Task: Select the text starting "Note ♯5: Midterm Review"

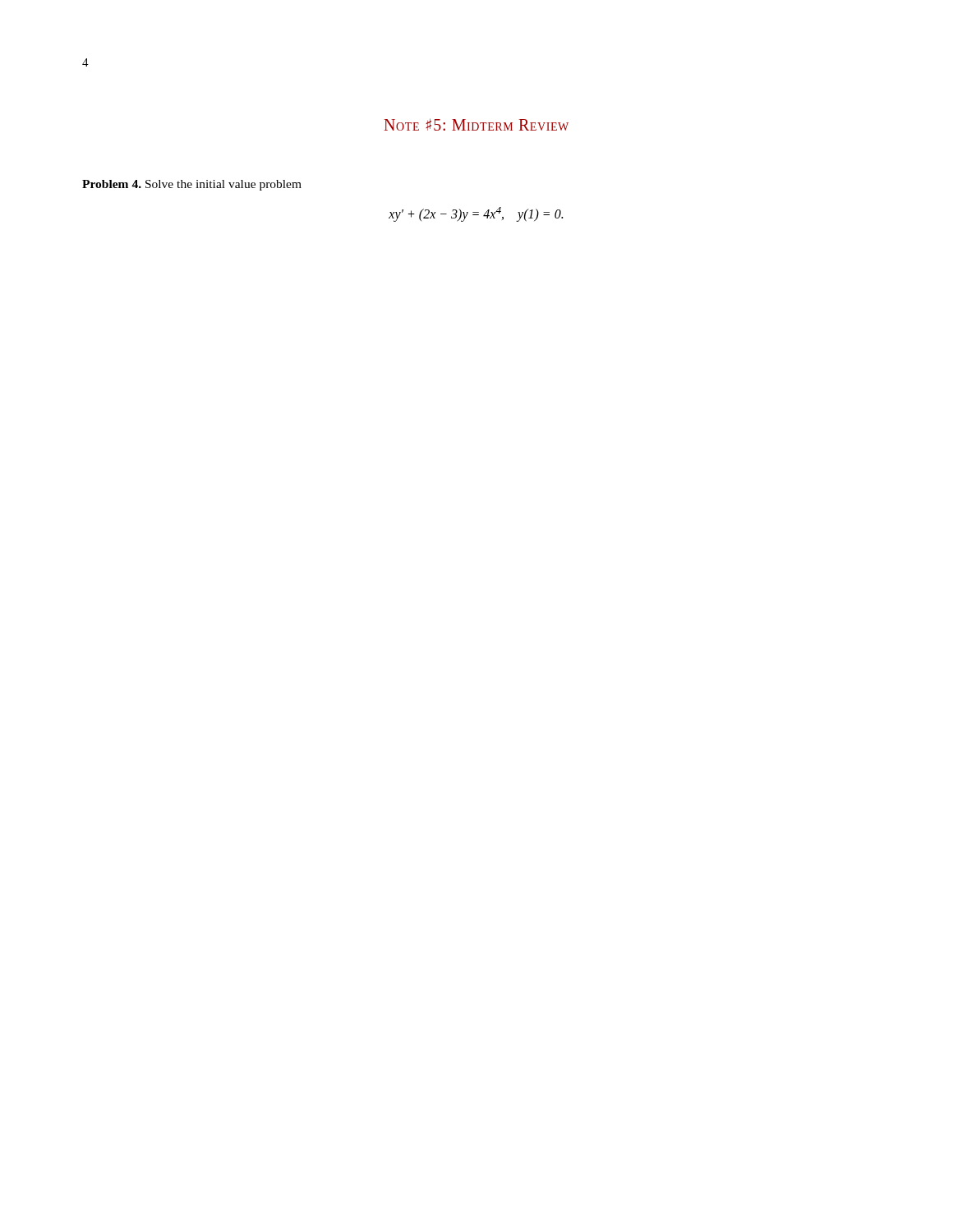Action: pyautogui.click(x=476, y=125)
